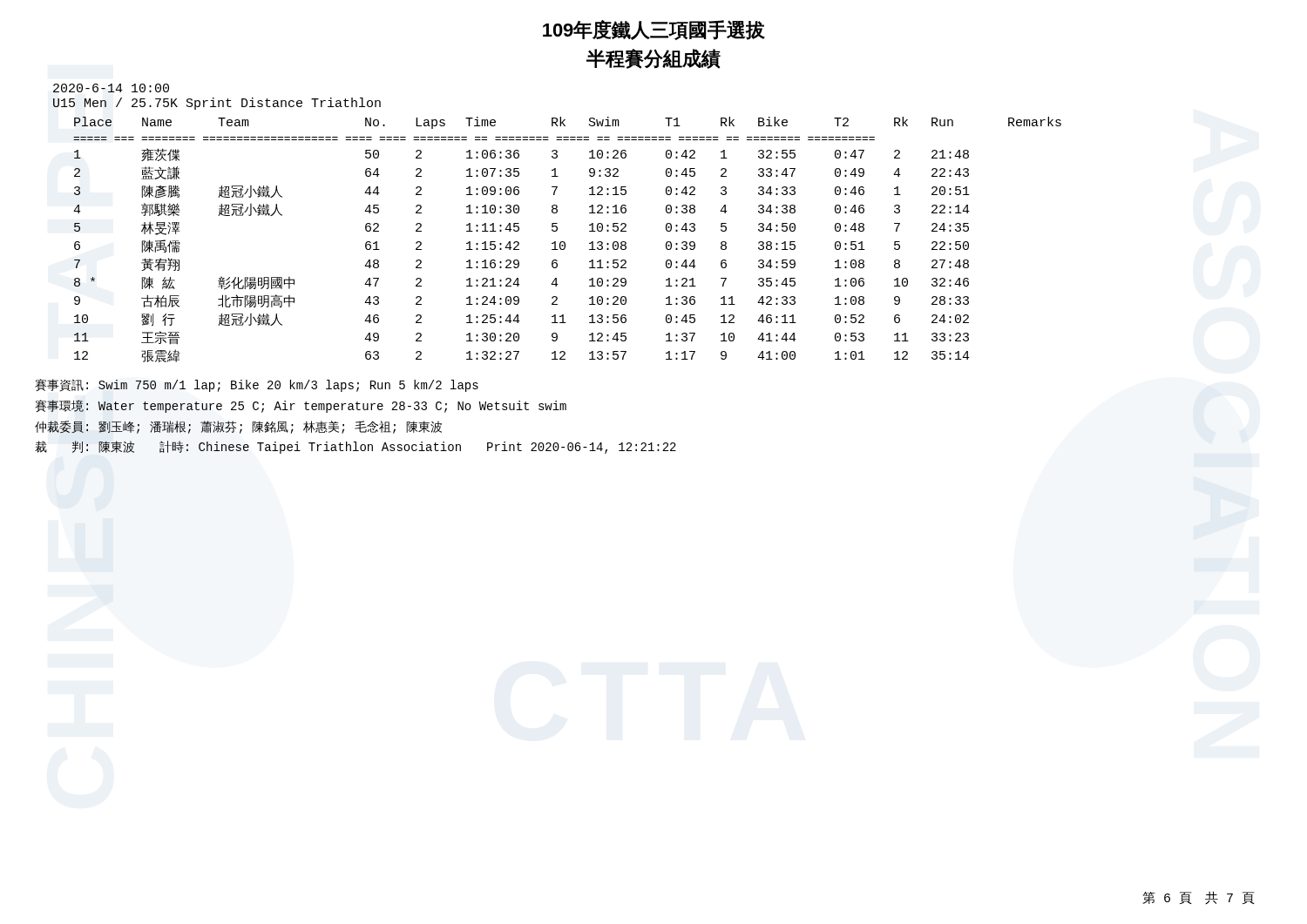Find the block on this page that starts "2020-6-14 10:00 U15 Men /"

217,97
